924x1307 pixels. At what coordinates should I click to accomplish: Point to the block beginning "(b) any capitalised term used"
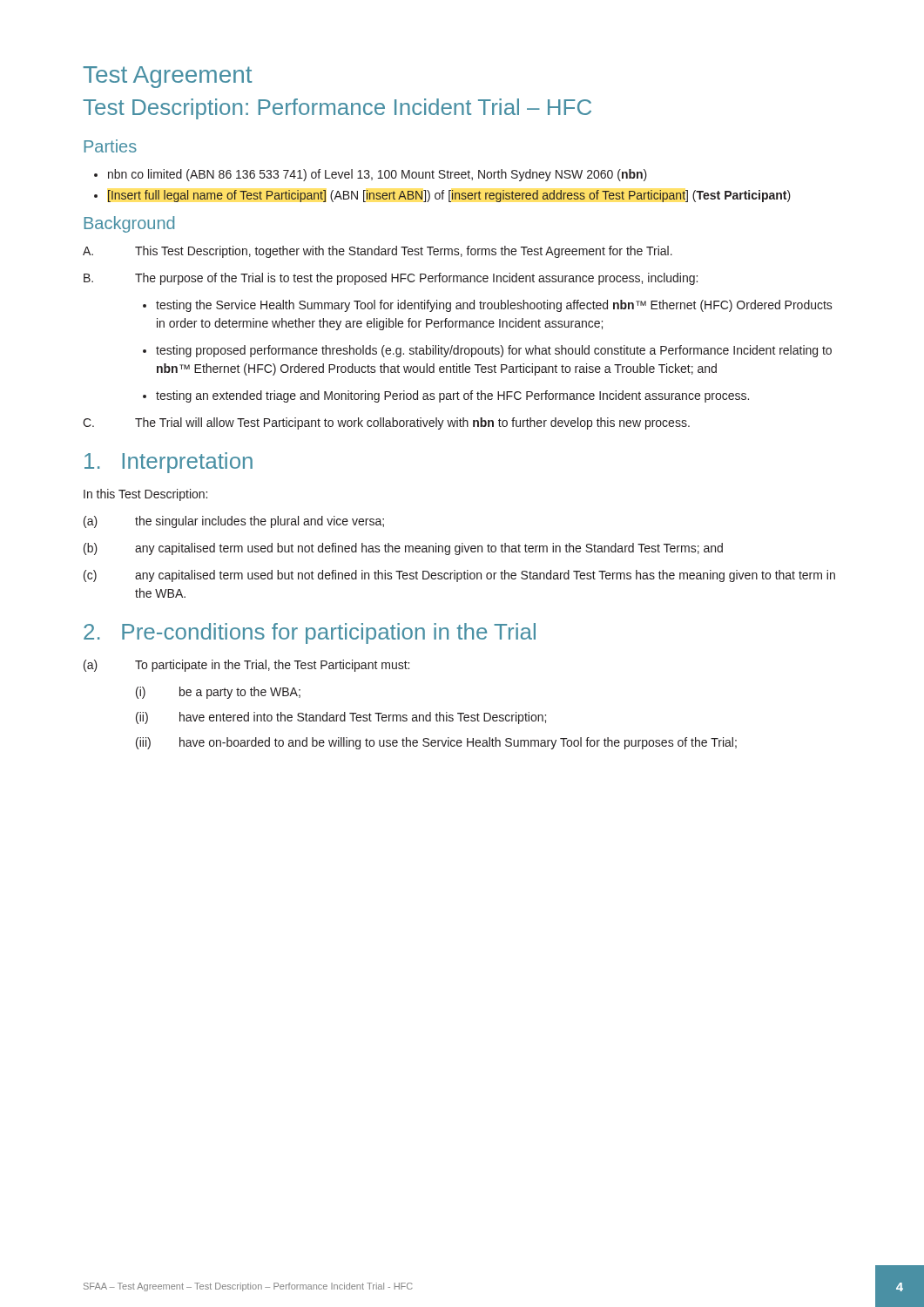click(x=462, y=548)
